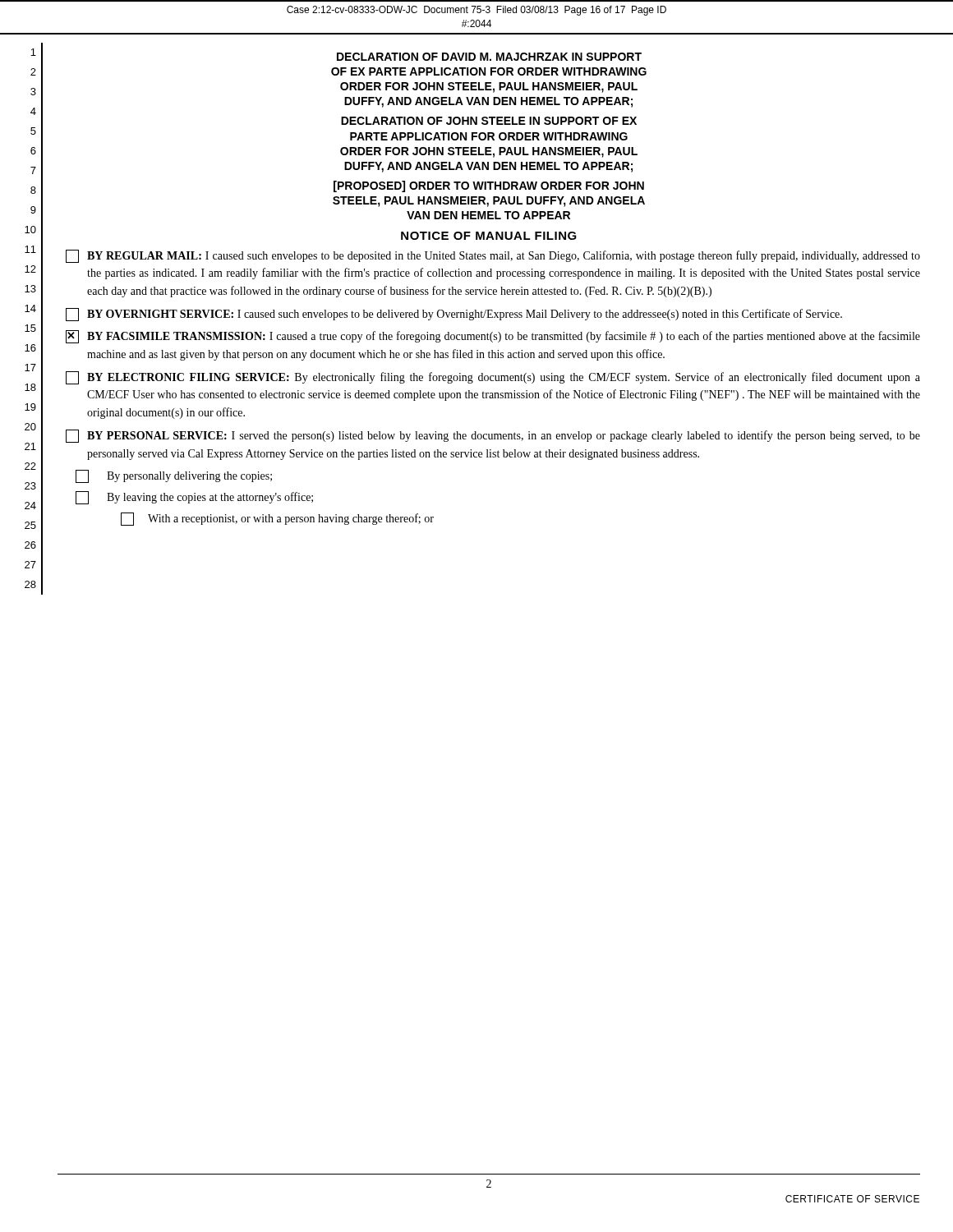Select the list item that reads "BY ELECTRONIC FILING SERVICE: By electronically filing the"

(489, 395)
